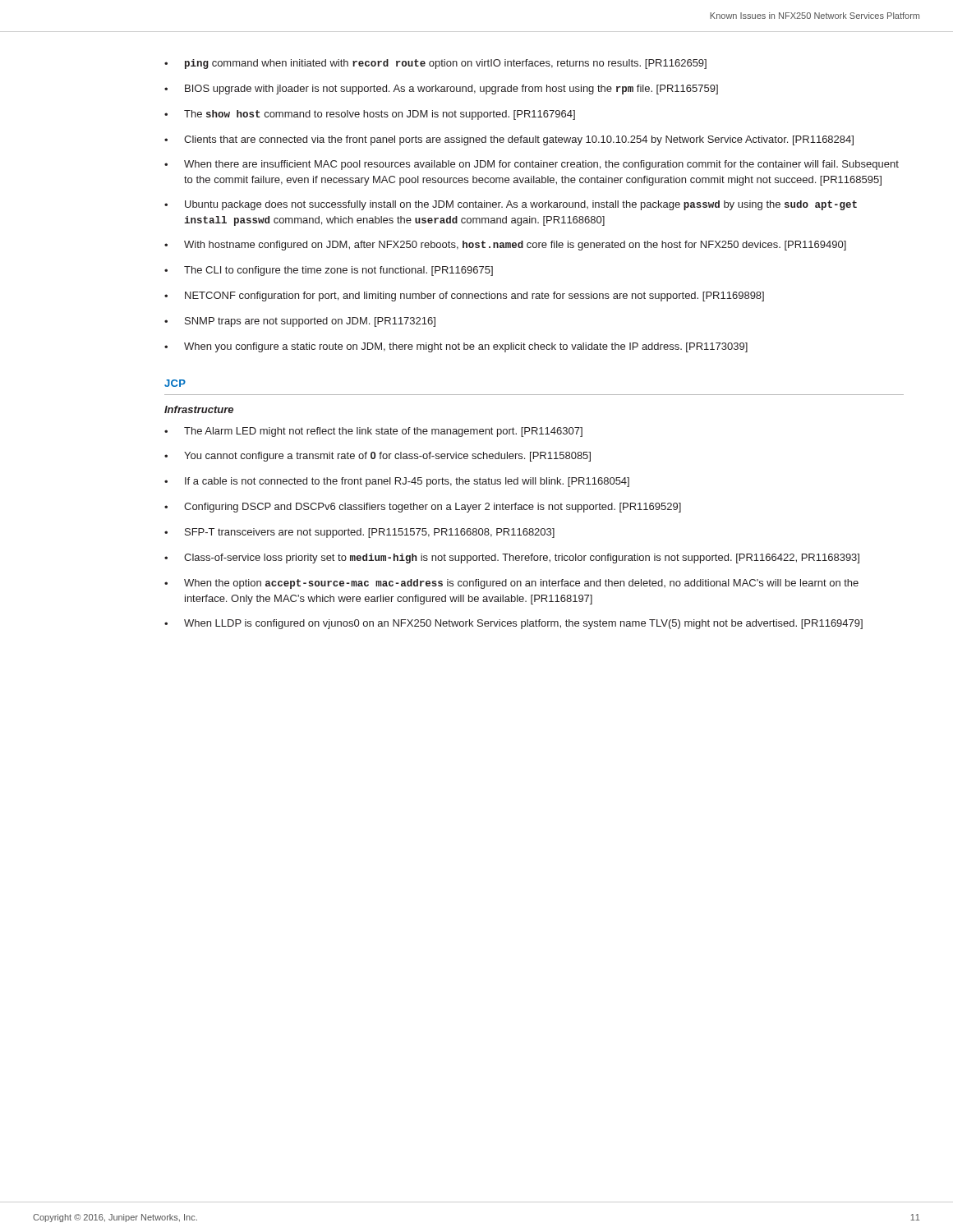Screen dimensions: 1232x953
Task: Find the block on this page that starts "• Clients that are connected"
Action: pyautogui.click(x=534, y=140)
